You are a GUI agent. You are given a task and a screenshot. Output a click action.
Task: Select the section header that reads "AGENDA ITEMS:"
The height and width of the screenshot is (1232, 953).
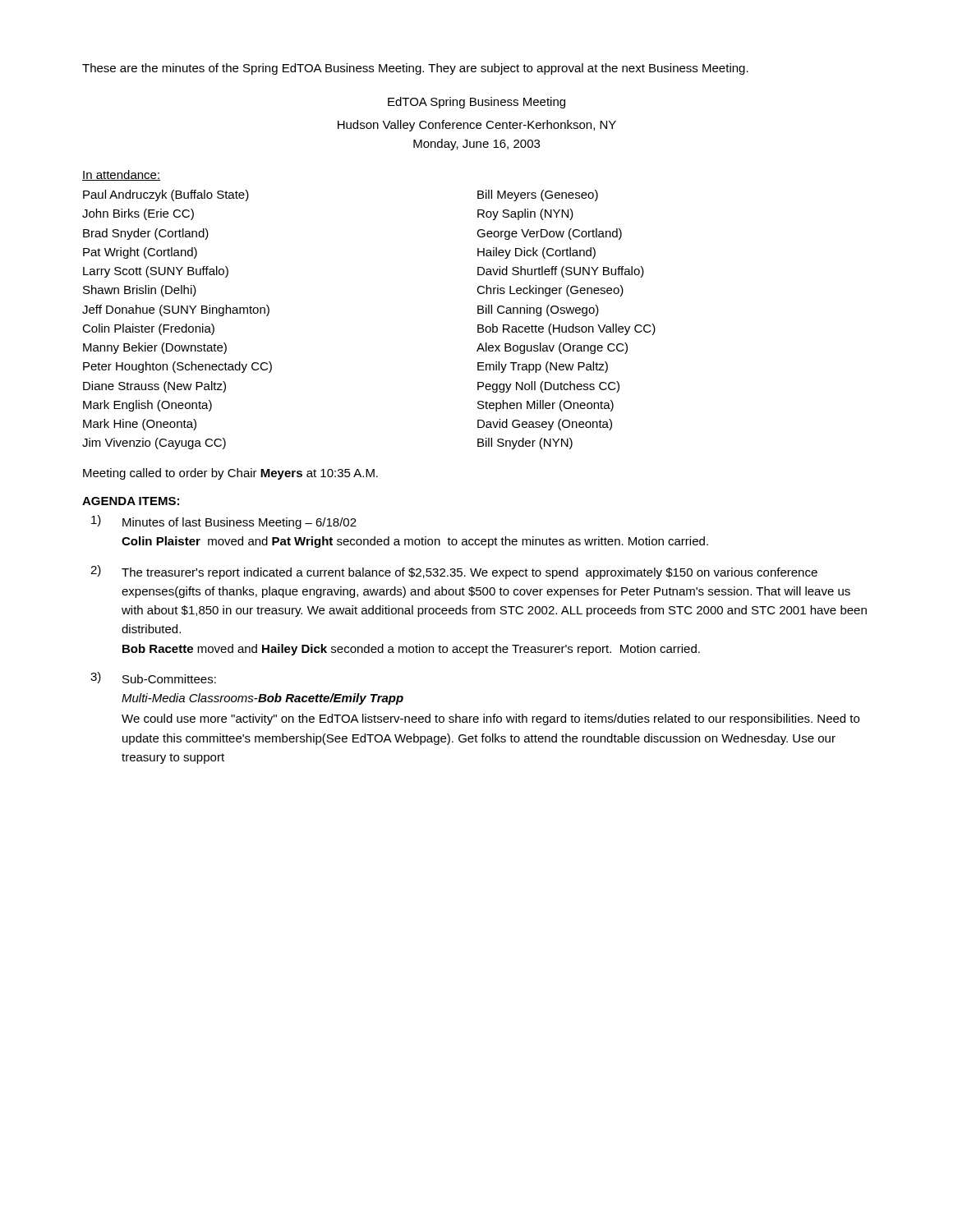pyautogui.click(x=131, y=501)
